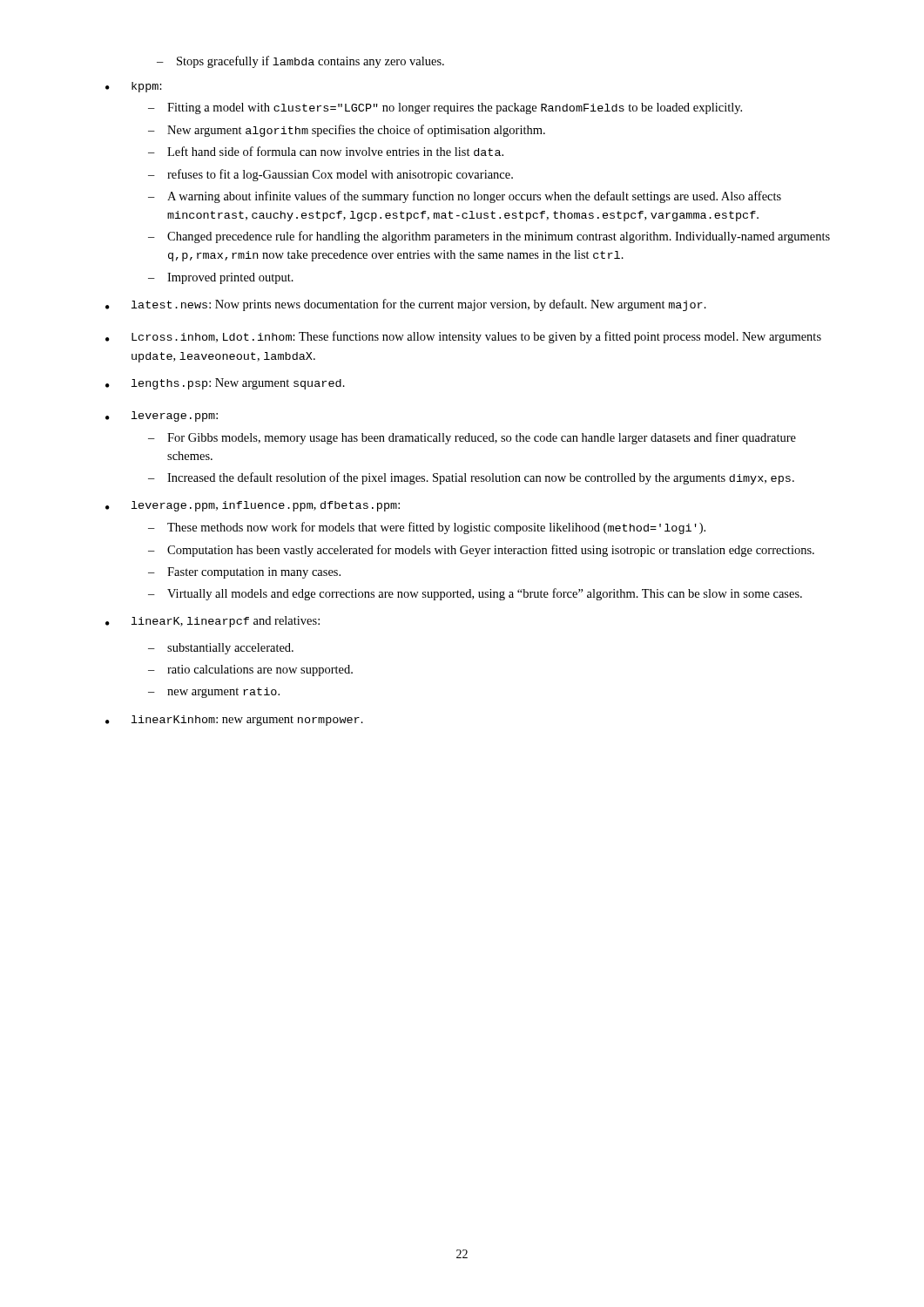Locate the block of text that opens with "• leverage.ppm, influence.ppm, dfbetas.ppm: – These methods"
The image size is (924, 1307).
pyautogui.click(x=471, y=551)
